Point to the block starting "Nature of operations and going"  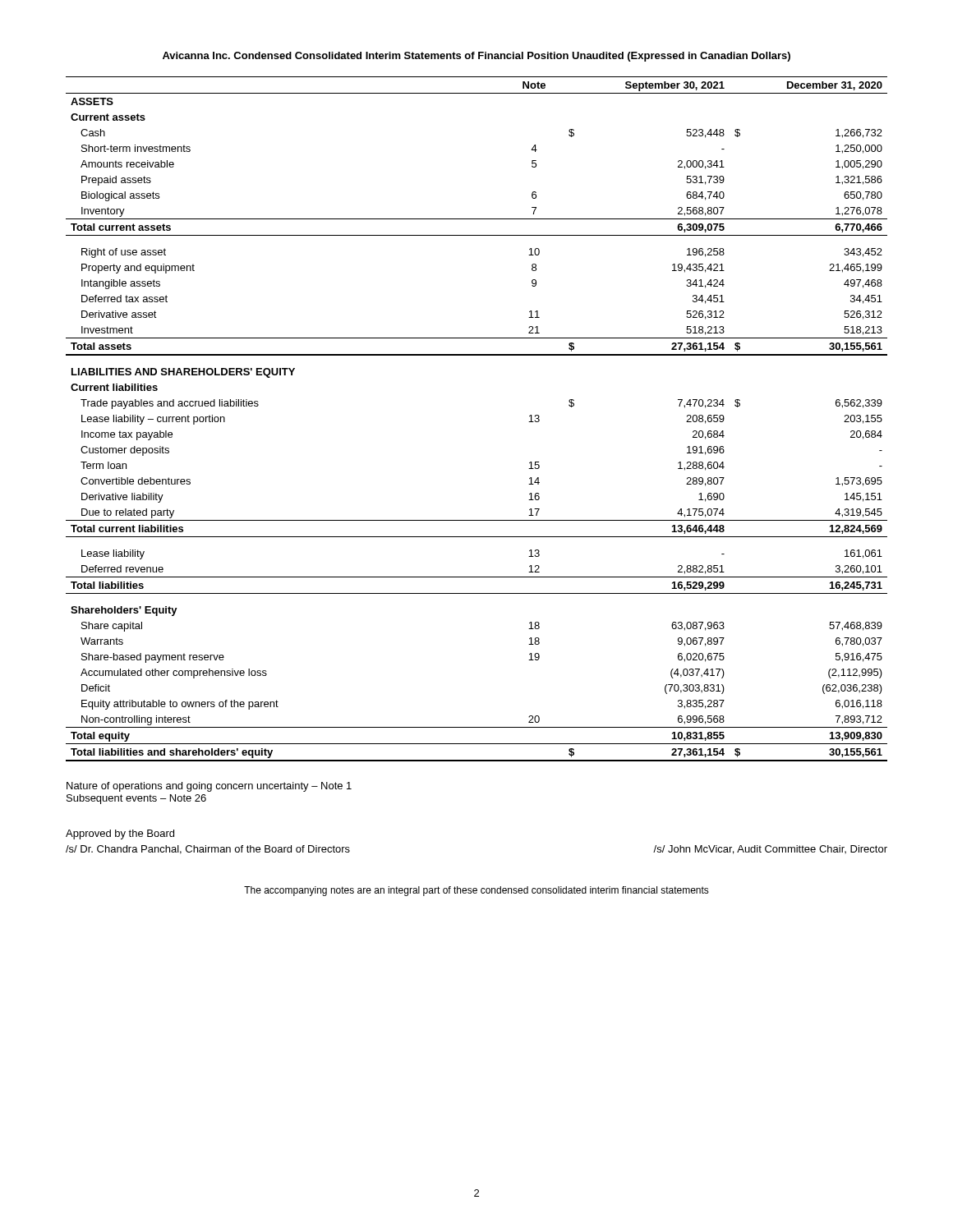[x=209, y=792]
